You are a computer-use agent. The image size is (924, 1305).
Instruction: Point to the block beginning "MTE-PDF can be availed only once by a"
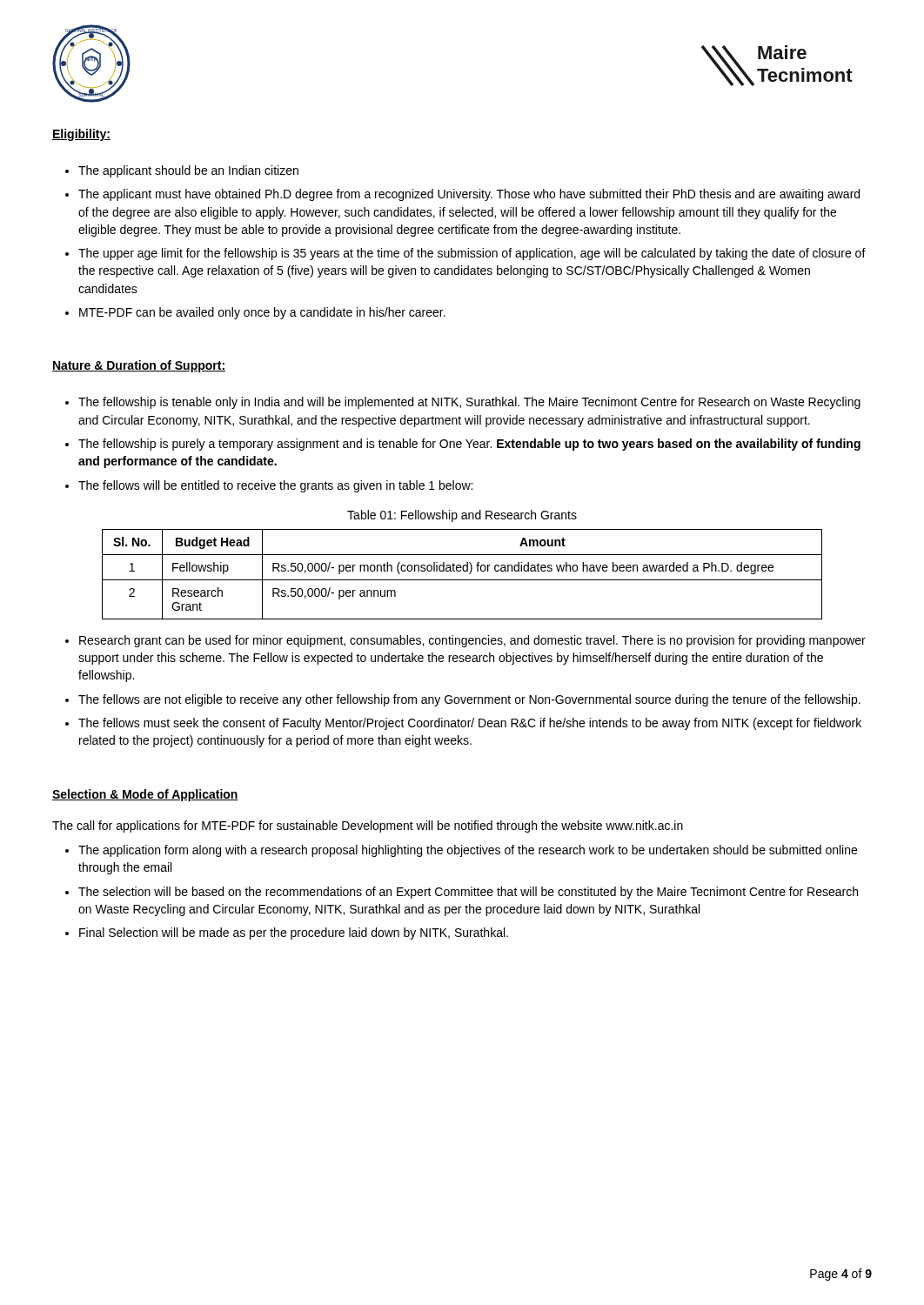(x=262, y=312)
